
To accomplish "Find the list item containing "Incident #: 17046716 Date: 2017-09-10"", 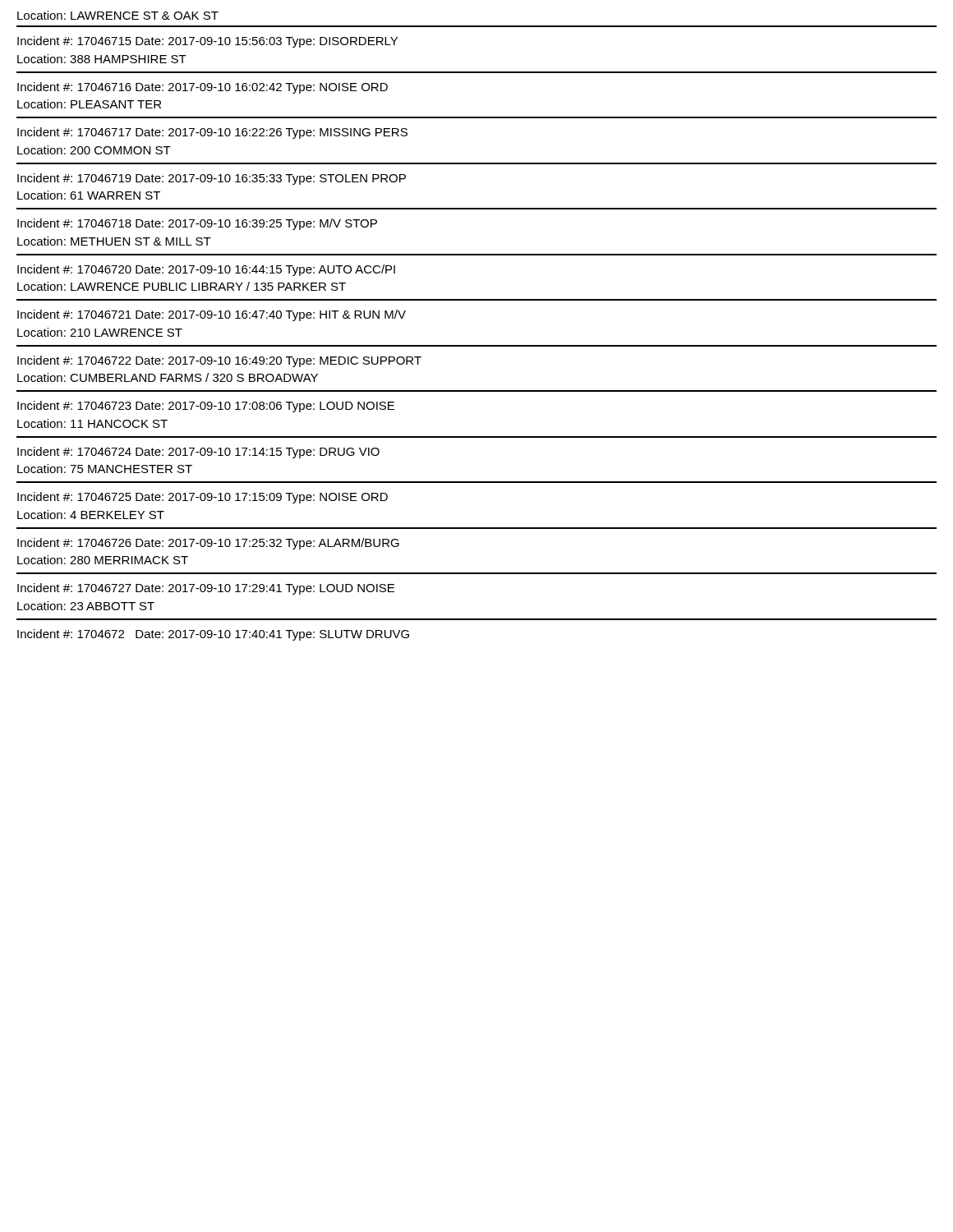I will point(203,88).
